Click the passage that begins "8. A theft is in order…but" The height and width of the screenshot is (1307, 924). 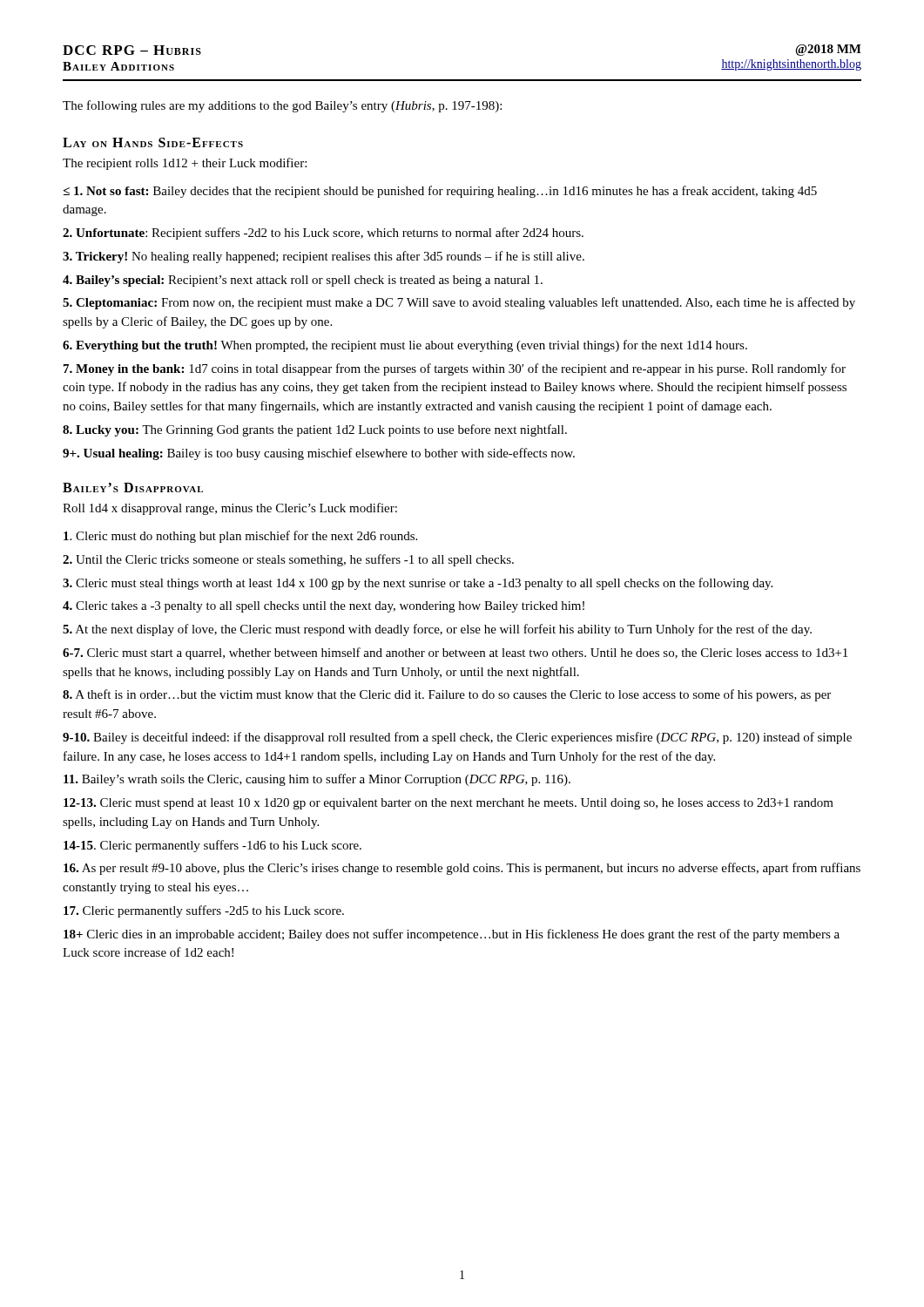pos(447,704)
